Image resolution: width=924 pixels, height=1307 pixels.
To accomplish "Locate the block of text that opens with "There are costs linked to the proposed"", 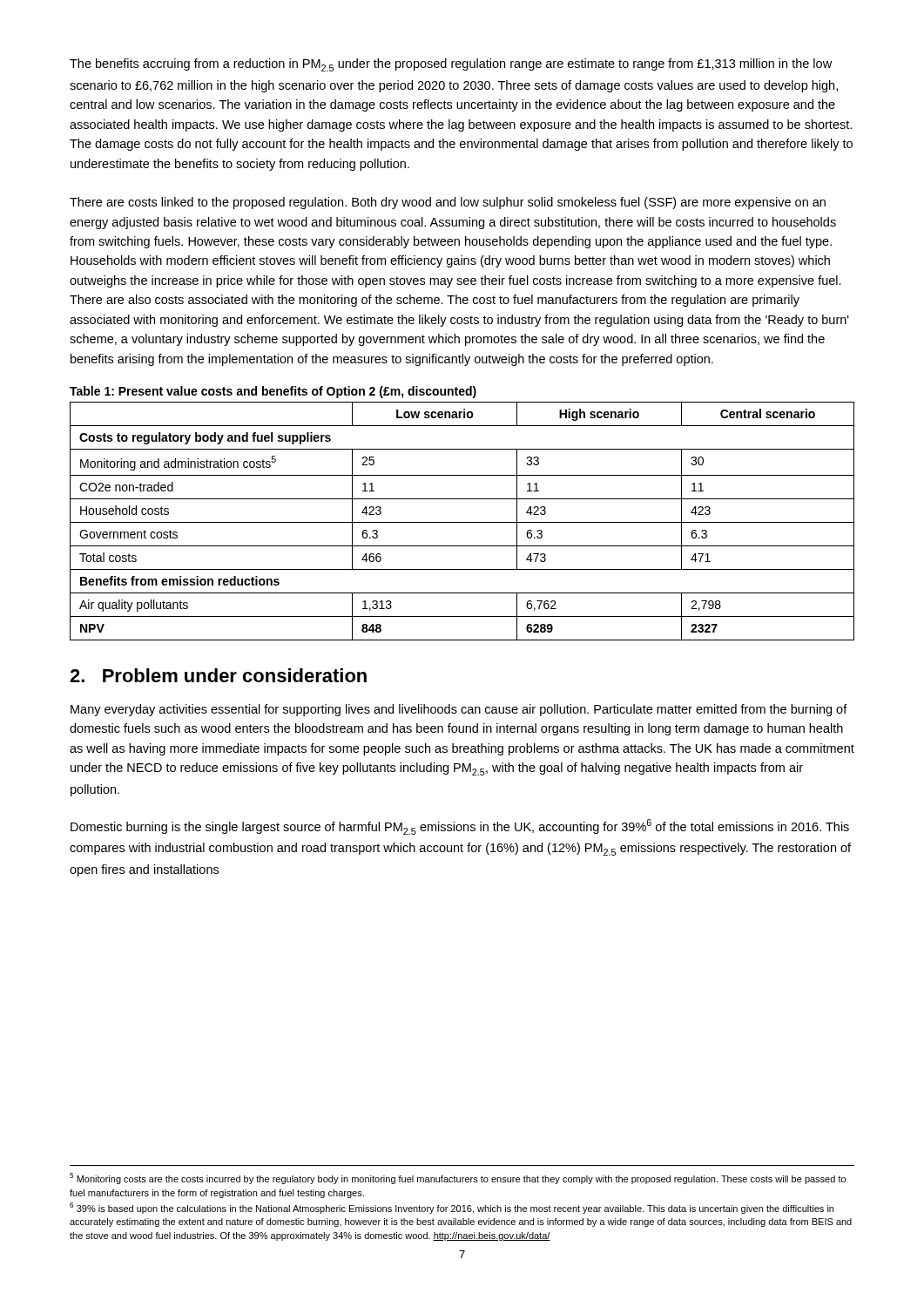I will [x=459, y=281].
